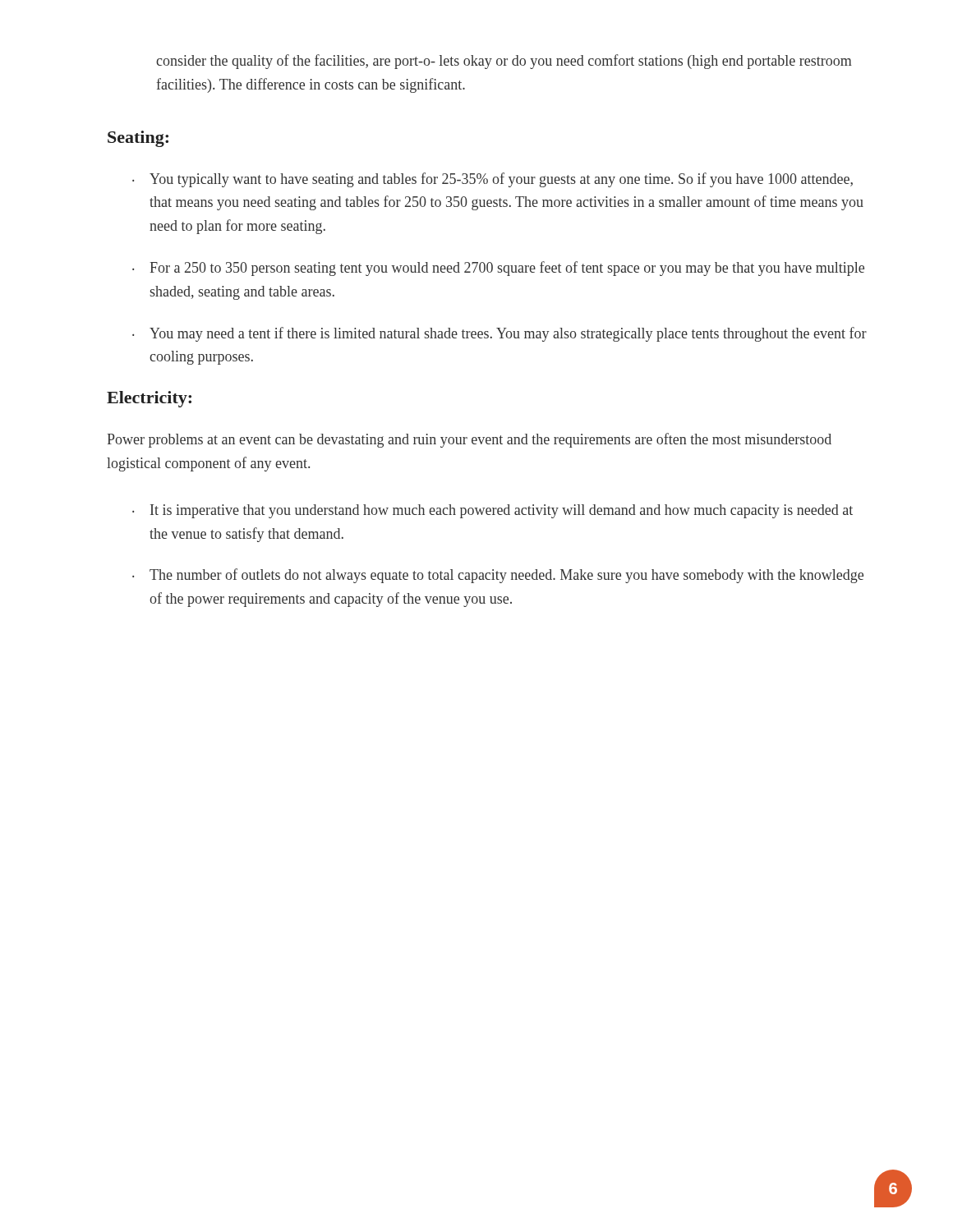Point to the text block starting "Power problems at an"
This screenshot has height=1232, width=953.
click(469, 451)
